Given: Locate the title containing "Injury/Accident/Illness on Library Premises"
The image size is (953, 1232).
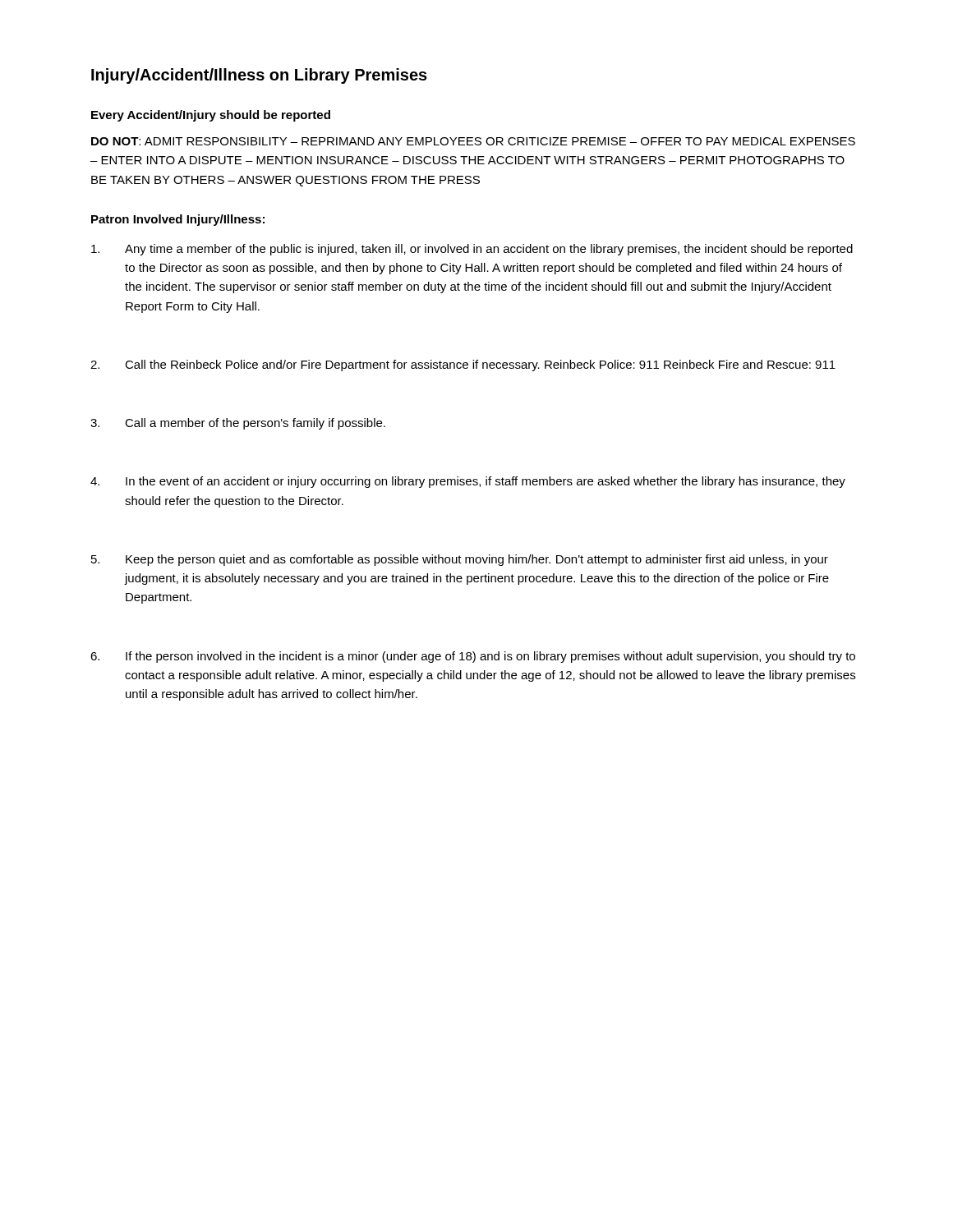Looking at the screenshot, I should 259,75.
